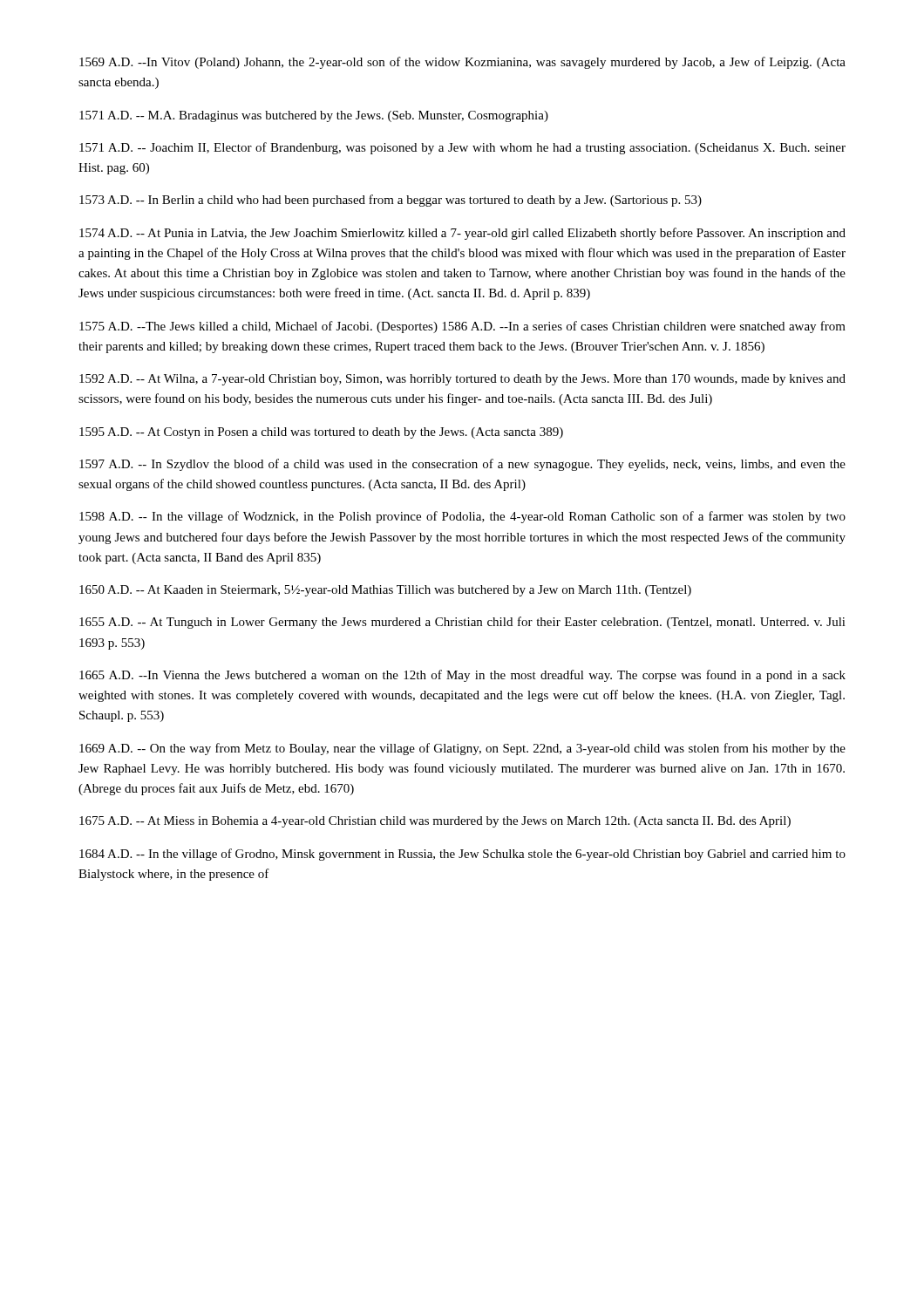Screen dimensions: 1308x924
Task: Find the block starting "1598 A.D. --"
Action: click(x=462, y=537)
